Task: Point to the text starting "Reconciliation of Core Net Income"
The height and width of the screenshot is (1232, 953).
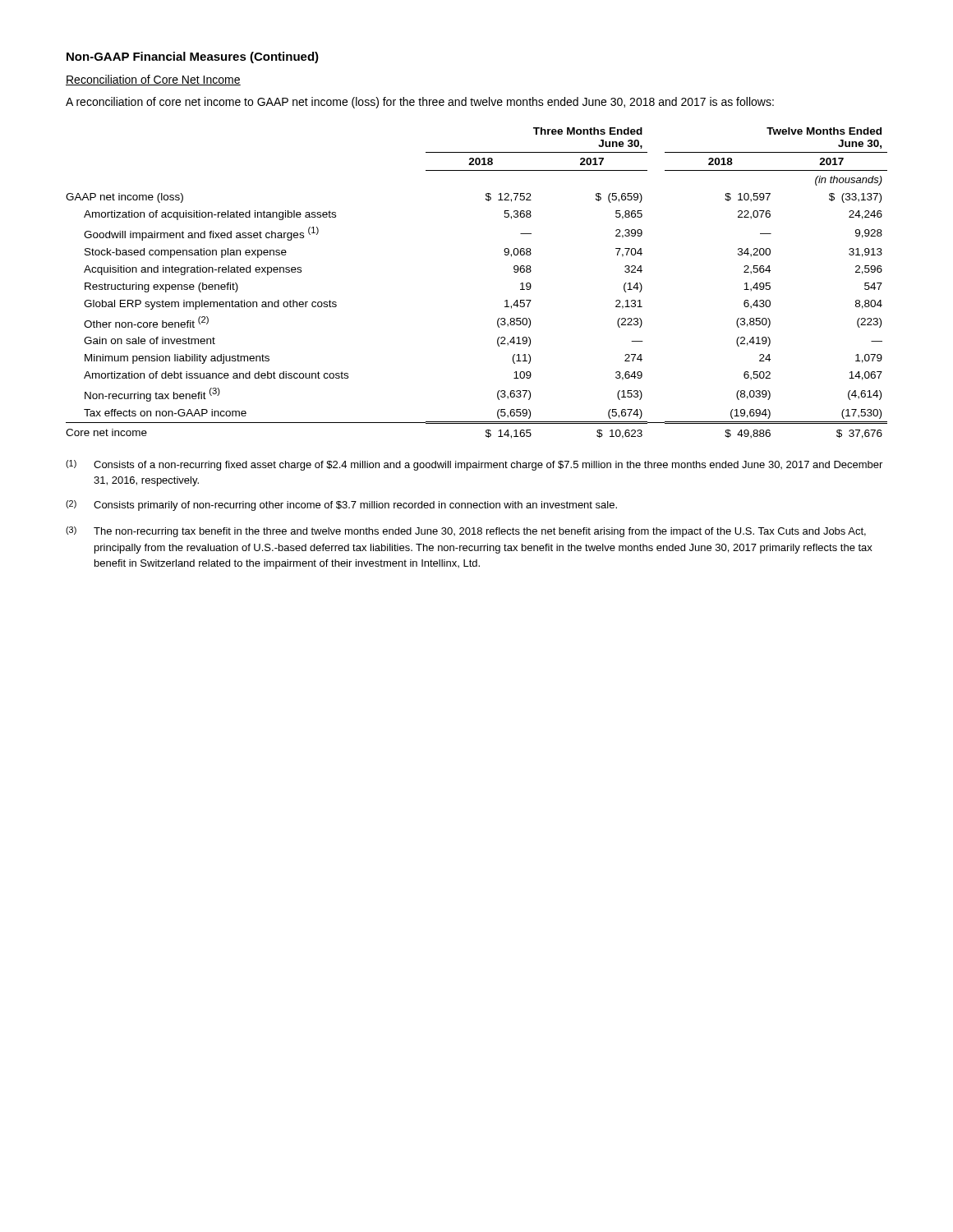Action: [x=153, y=80]
